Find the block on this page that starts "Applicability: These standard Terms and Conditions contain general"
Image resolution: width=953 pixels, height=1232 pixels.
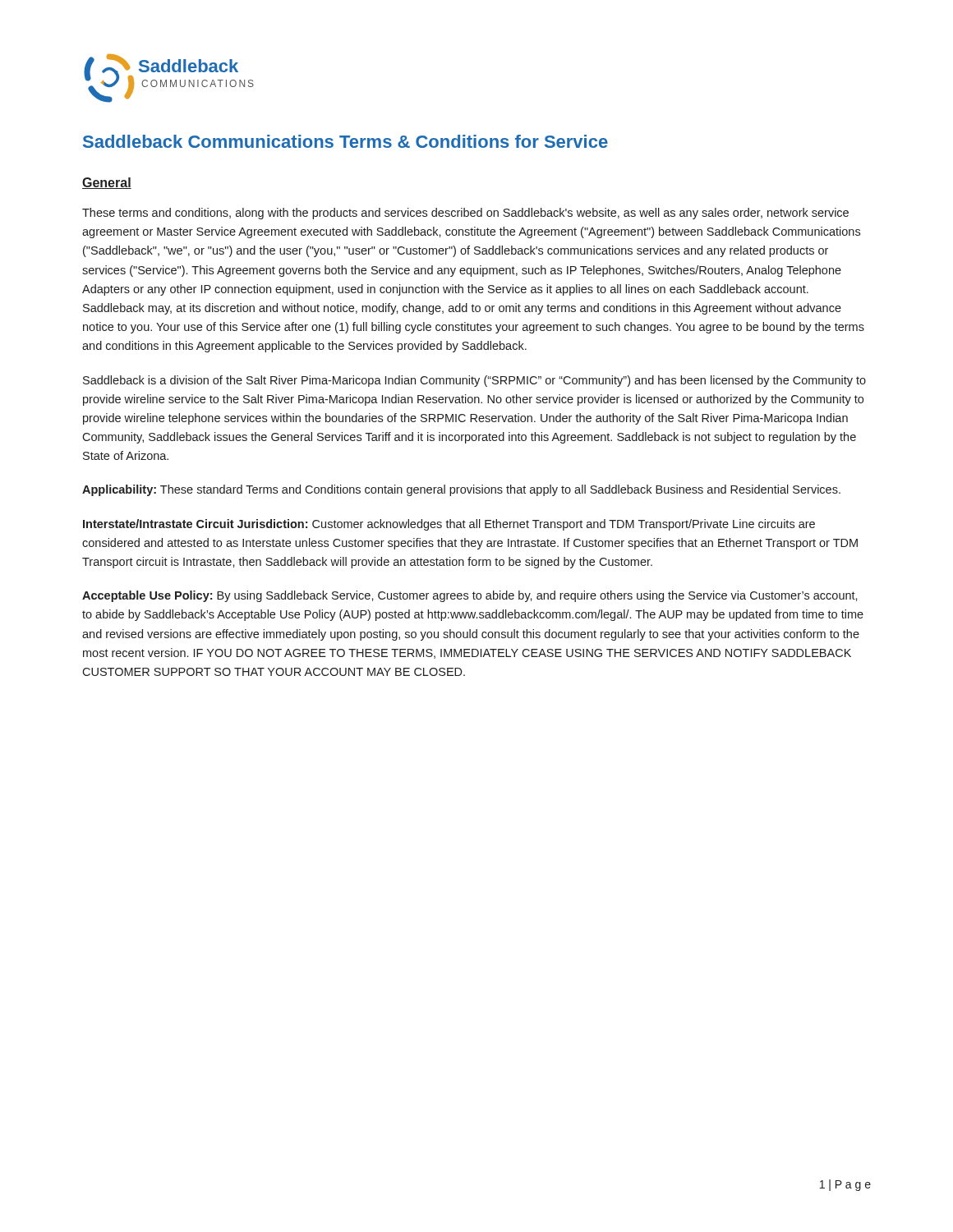point(462,490)
